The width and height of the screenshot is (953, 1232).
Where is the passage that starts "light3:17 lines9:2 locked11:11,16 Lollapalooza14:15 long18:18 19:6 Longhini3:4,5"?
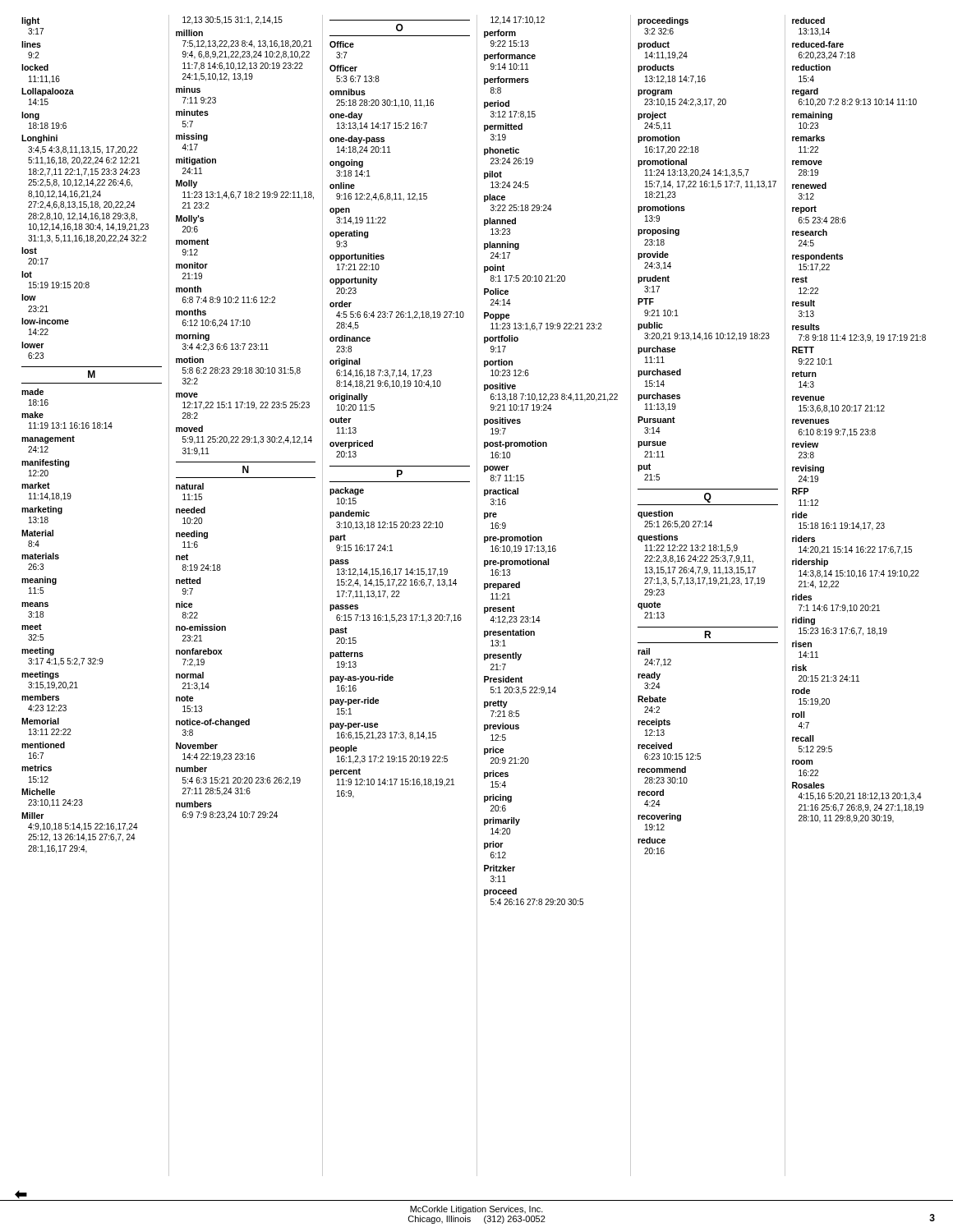coord(91,435)
